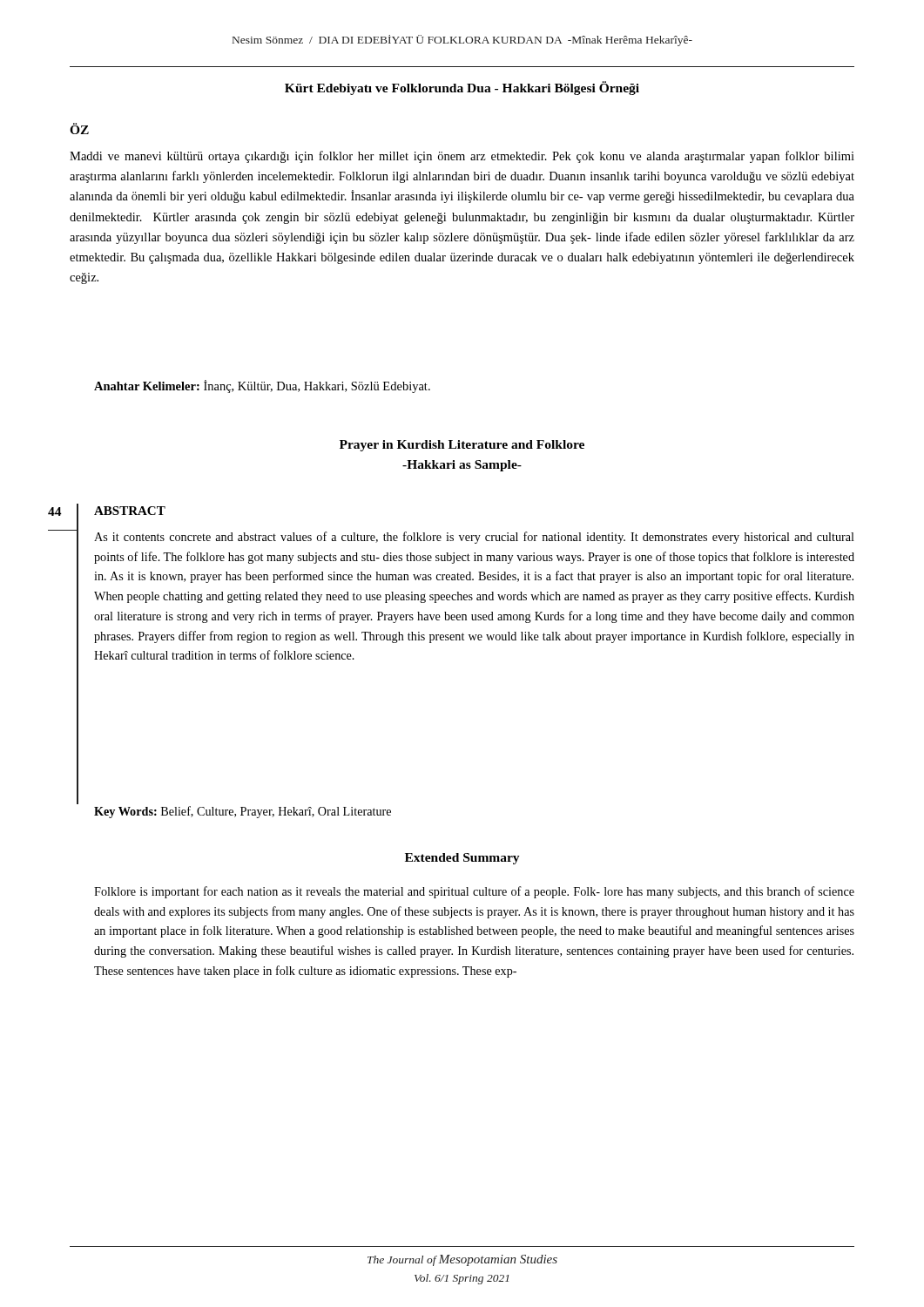Point to the text block starting "Extended Summary"
Viewport: 924px width, 1307px height.
coord(462,857)
